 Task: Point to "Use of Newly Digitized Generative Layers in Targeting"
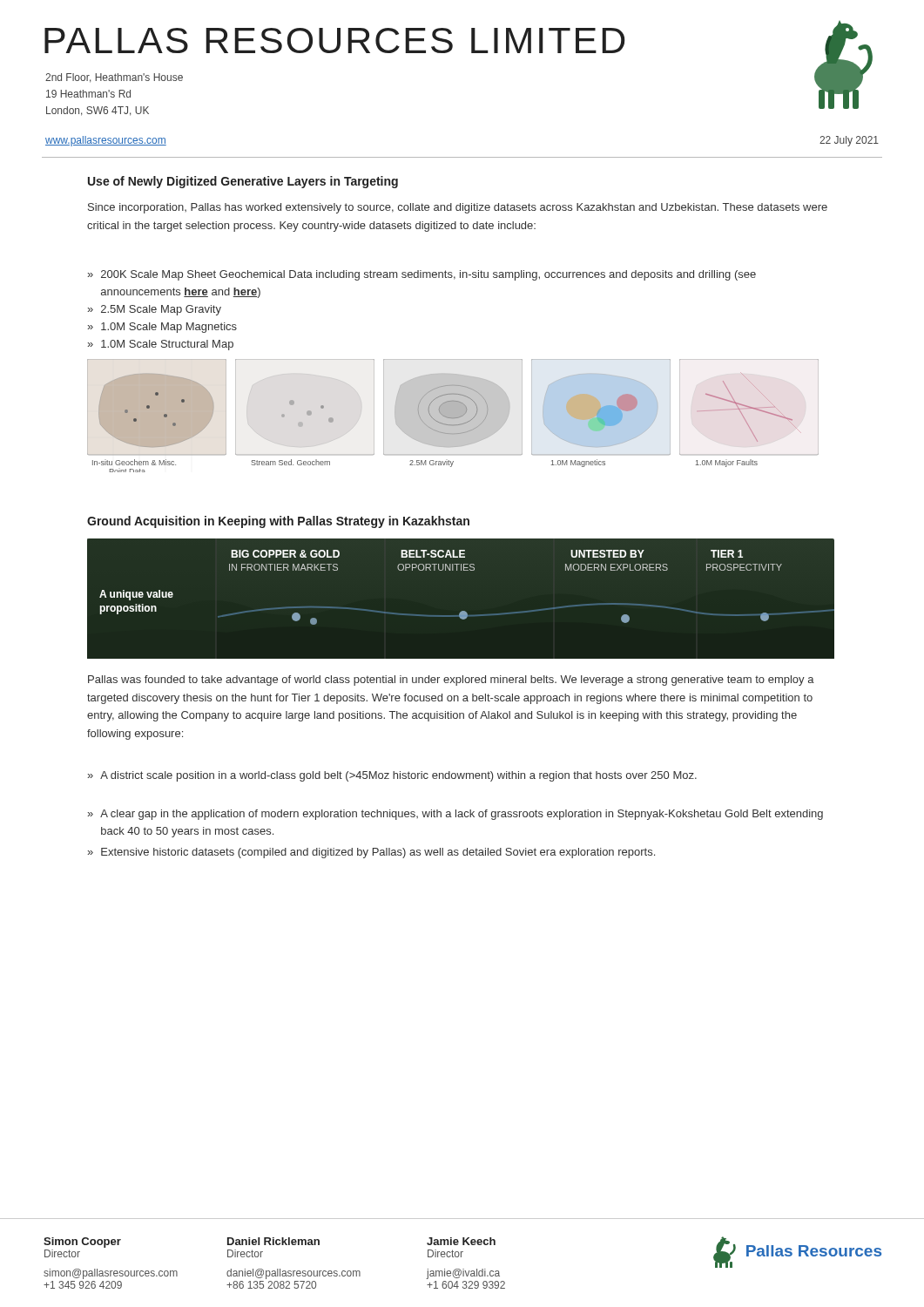pyautogui.click(x=243, y=181)
